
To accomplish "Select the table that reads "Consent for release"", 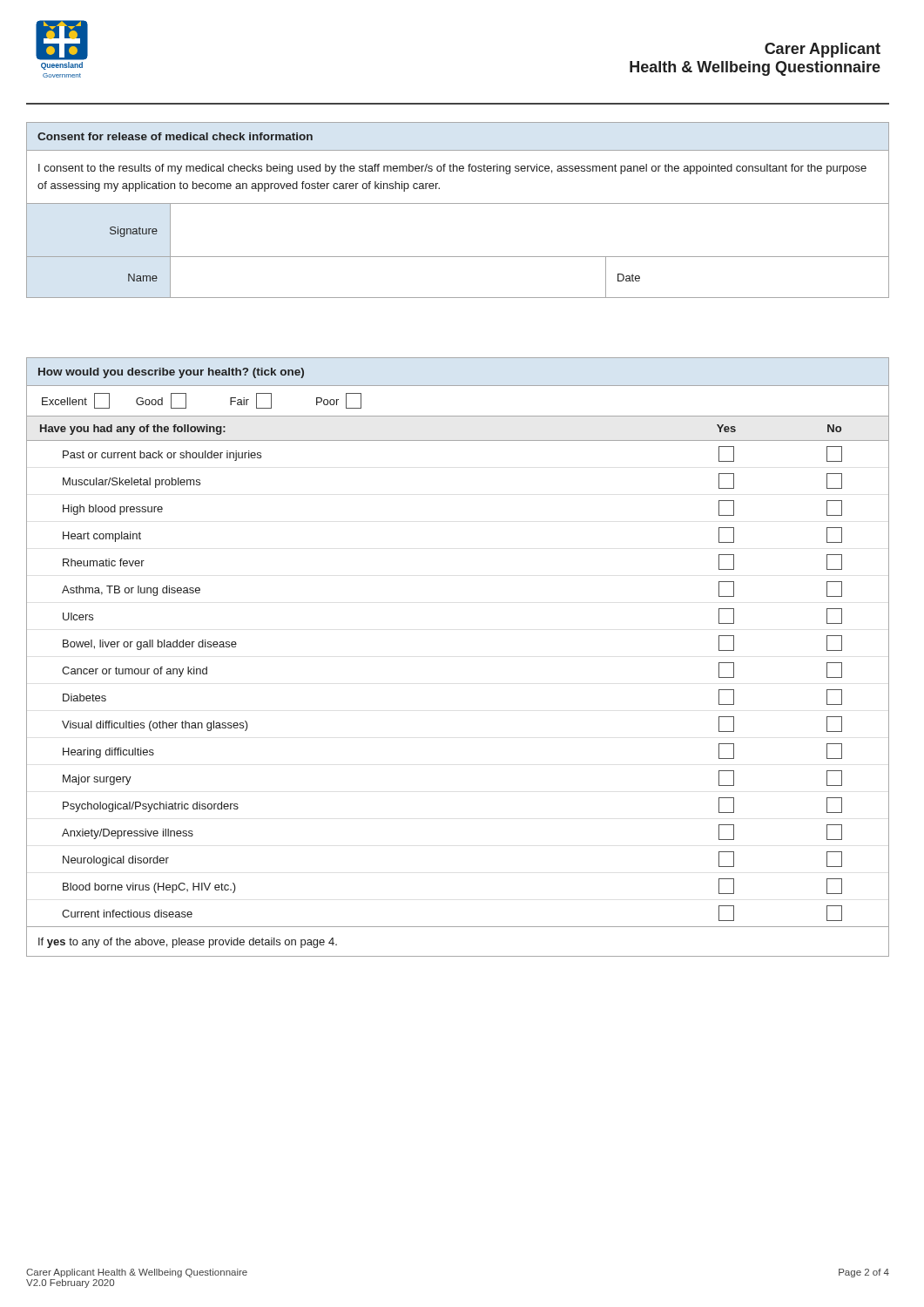I will [x=458, y=210].
